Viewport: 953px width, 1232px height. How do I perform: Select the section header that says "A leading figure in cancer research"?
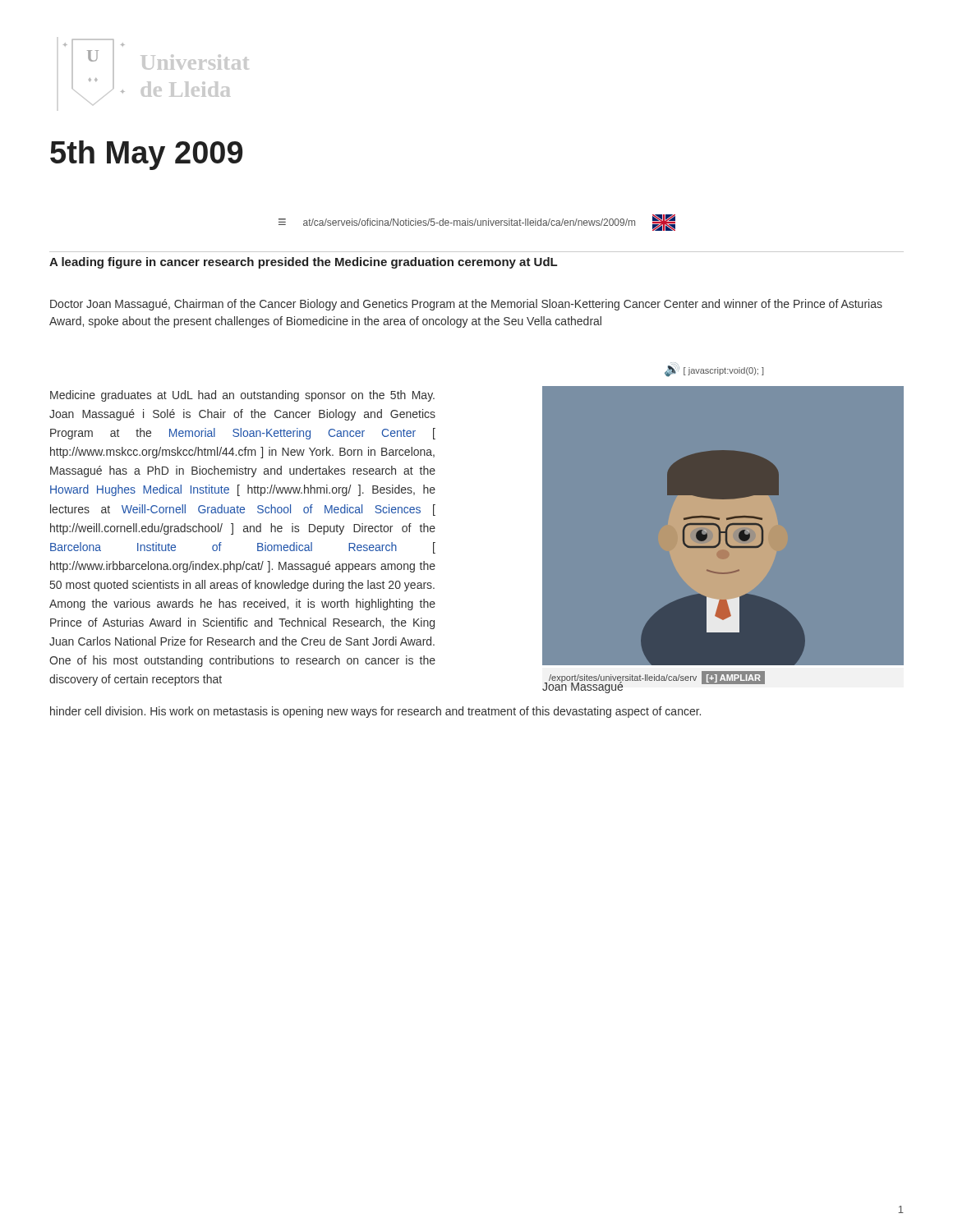pyautogui.click(x=476, y=262)
